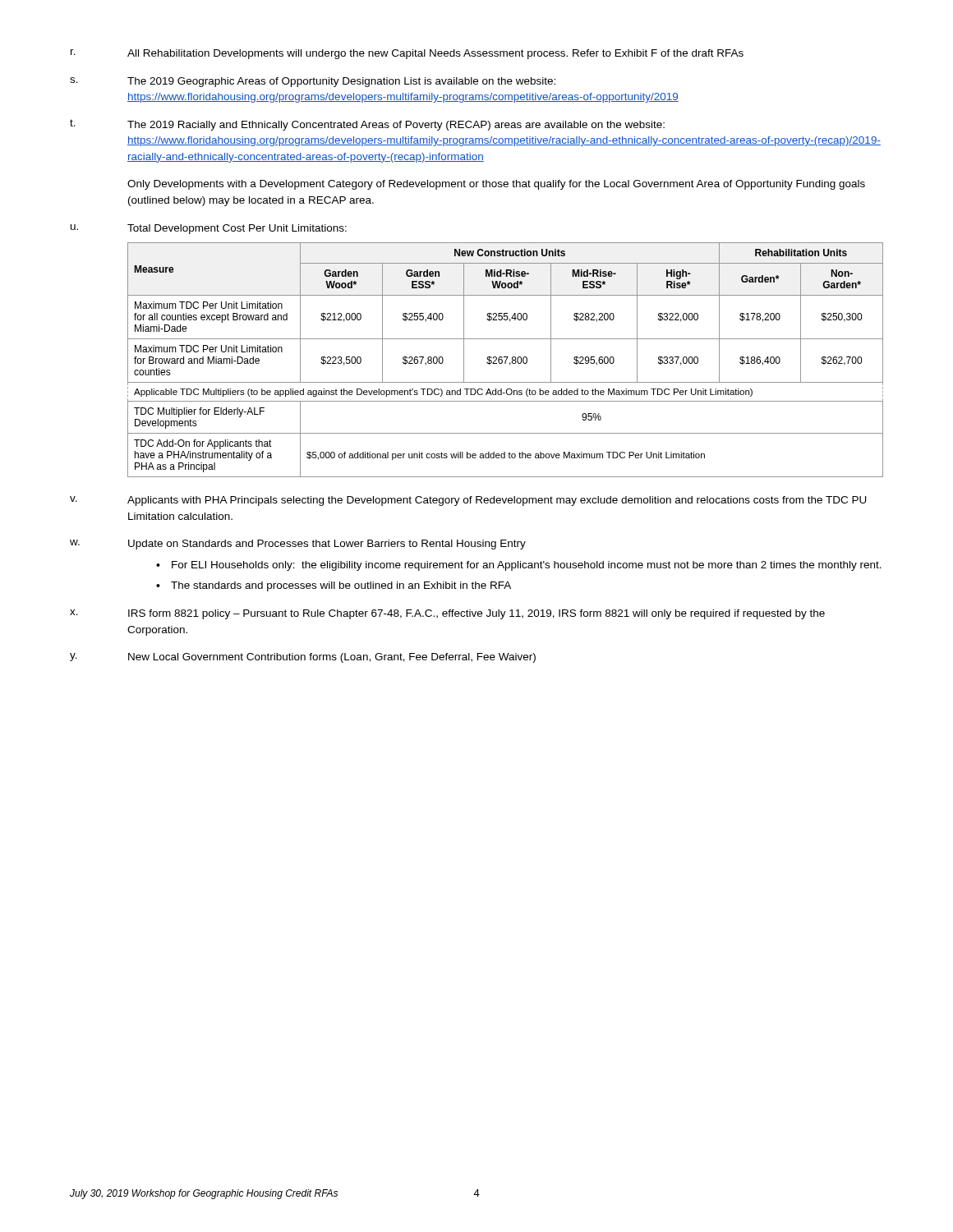
Task: Locate the block of text that opens with "y. New Local Government Contribution forms (Loan,"
Action: 476,657
